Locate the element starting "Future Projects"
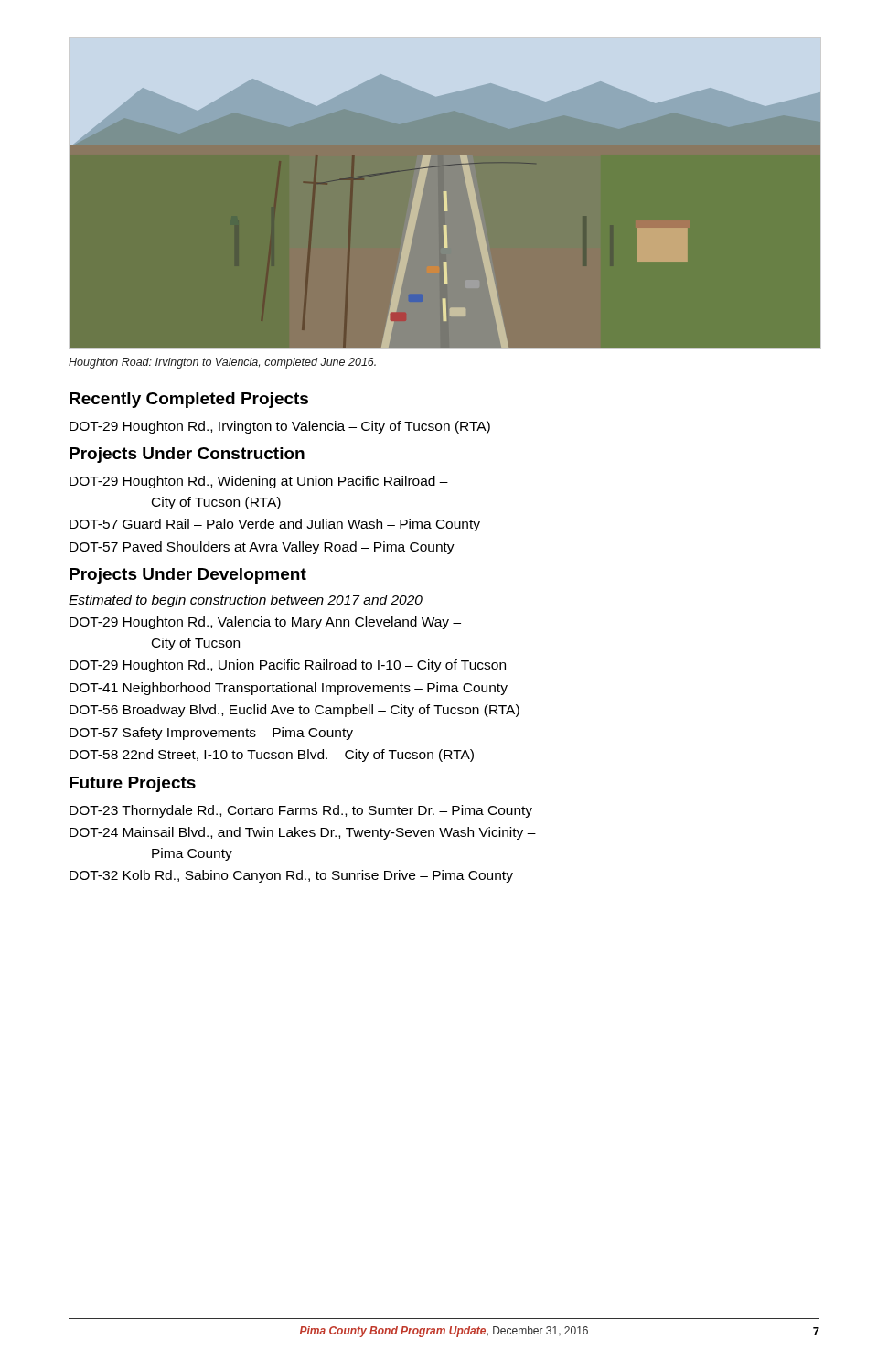Viewport: 888px width, 1372px height. tap(132, 782)
